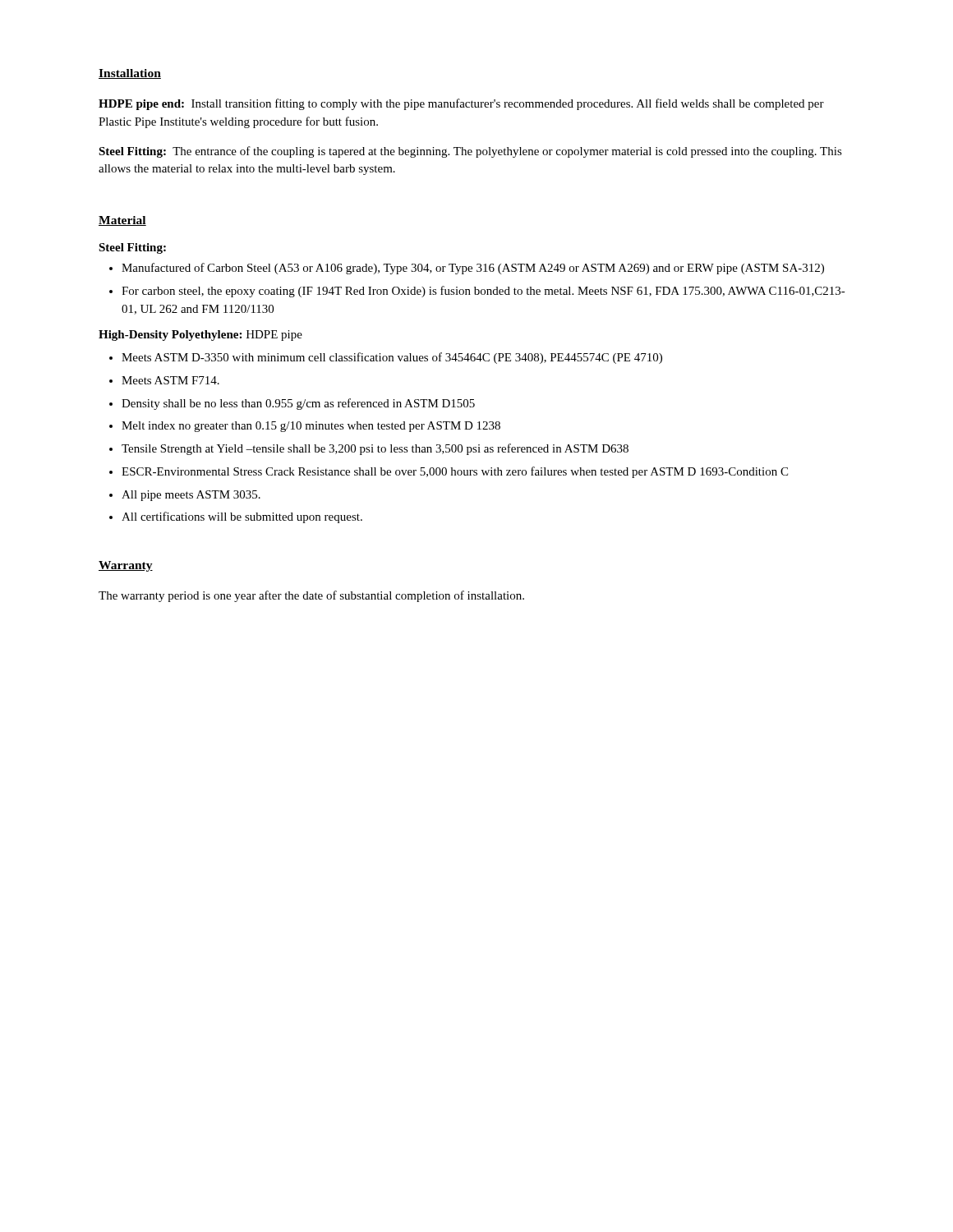Find "Meets ASTM F714." on this page
953x1232 pixels.
(x=164, y=380)
